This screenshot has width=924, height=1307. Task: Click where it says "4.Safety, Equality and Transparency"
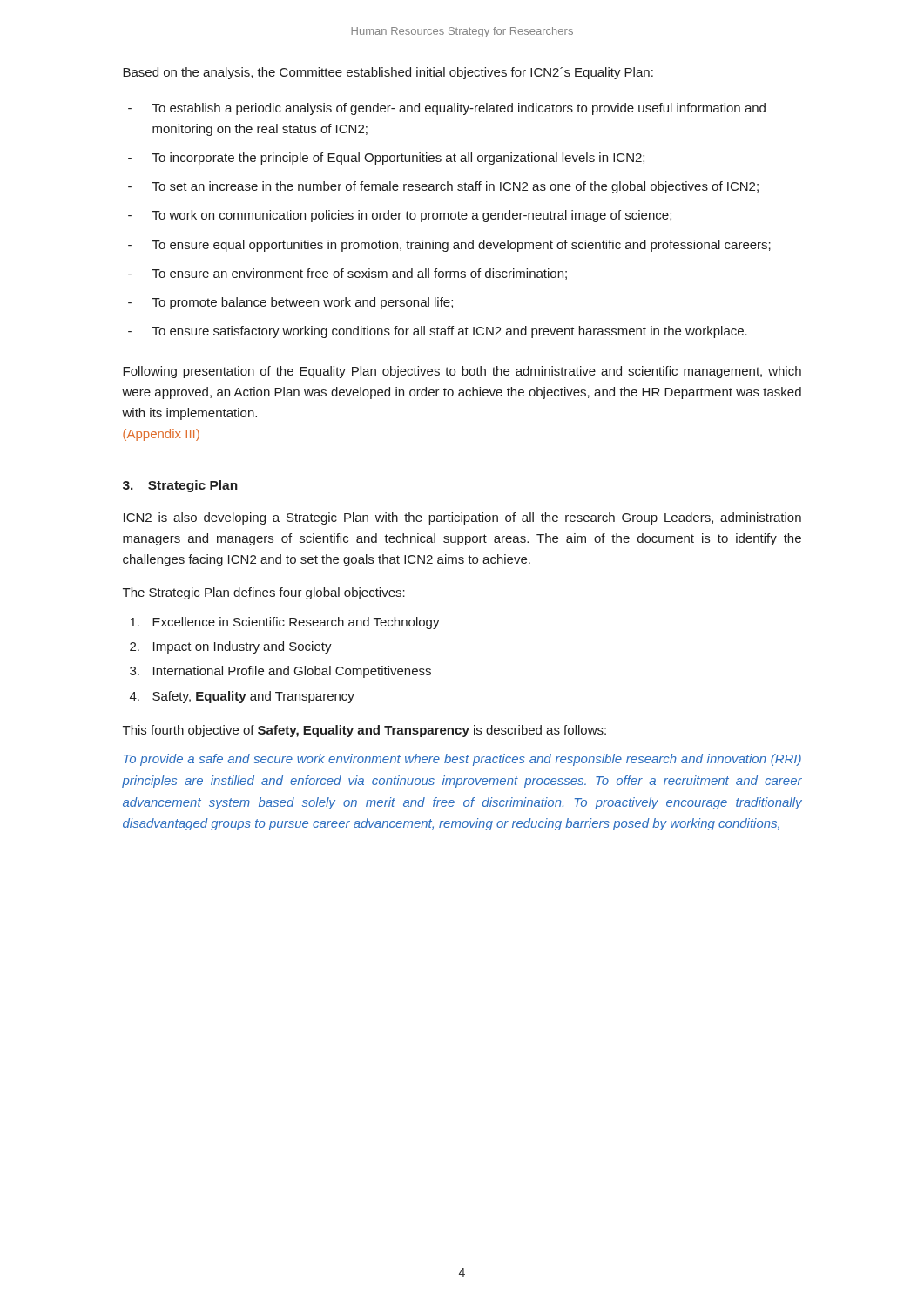(242, 696)
